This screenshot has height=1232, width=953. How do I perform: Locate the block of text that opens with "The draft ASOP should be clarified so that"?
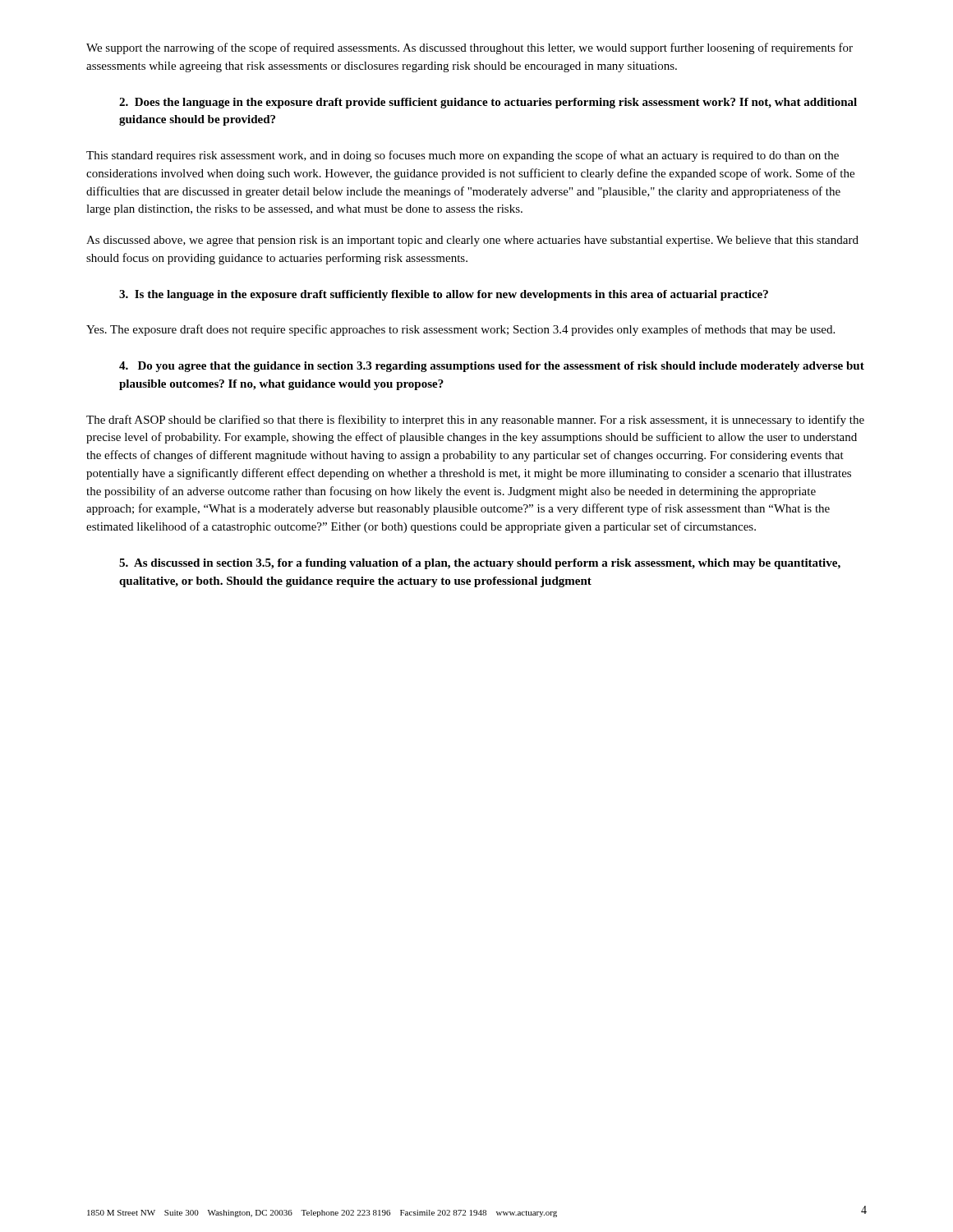475,473
